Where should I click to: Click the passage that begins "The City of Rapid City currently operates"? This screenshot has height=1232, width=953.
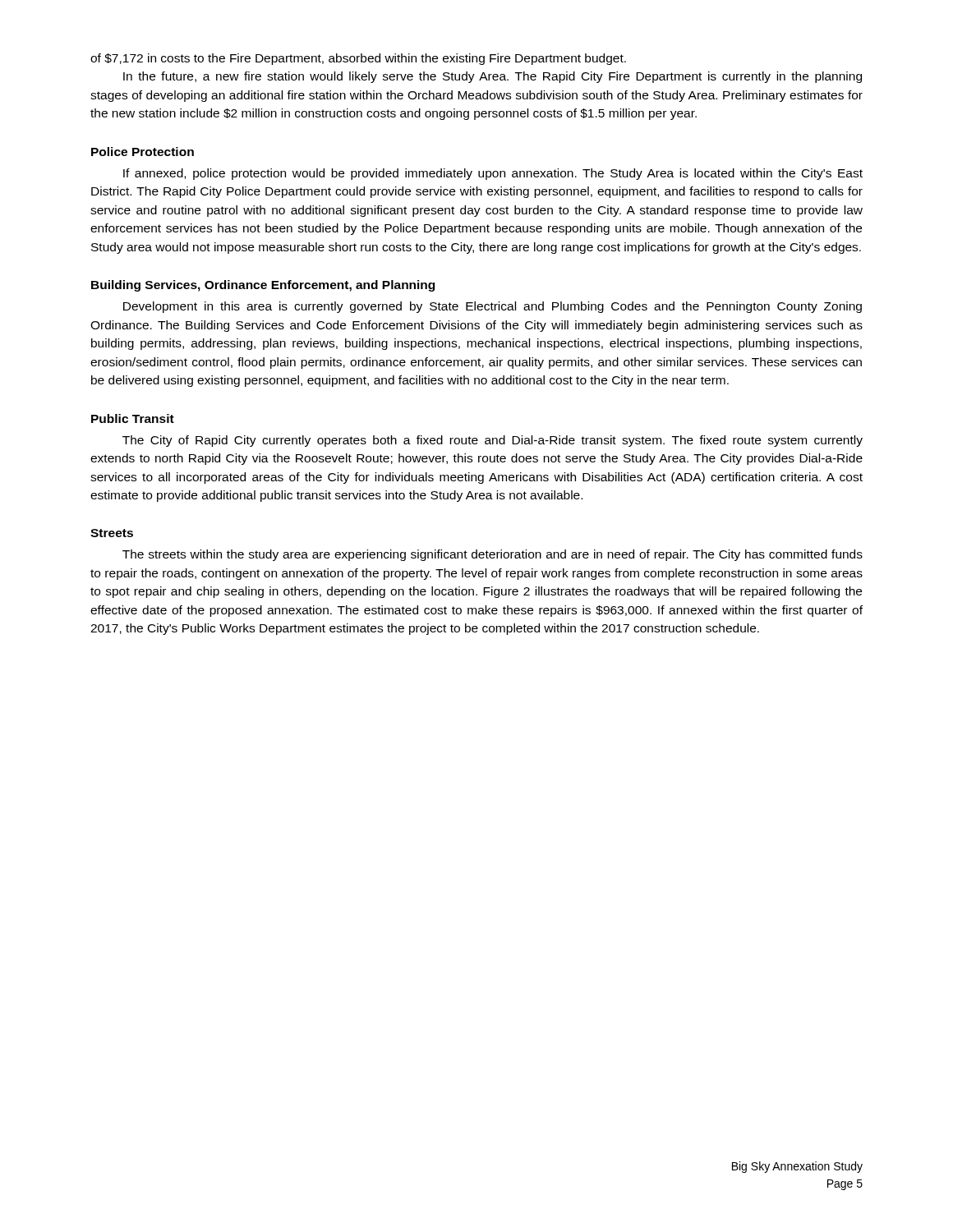tap(476, 468)
